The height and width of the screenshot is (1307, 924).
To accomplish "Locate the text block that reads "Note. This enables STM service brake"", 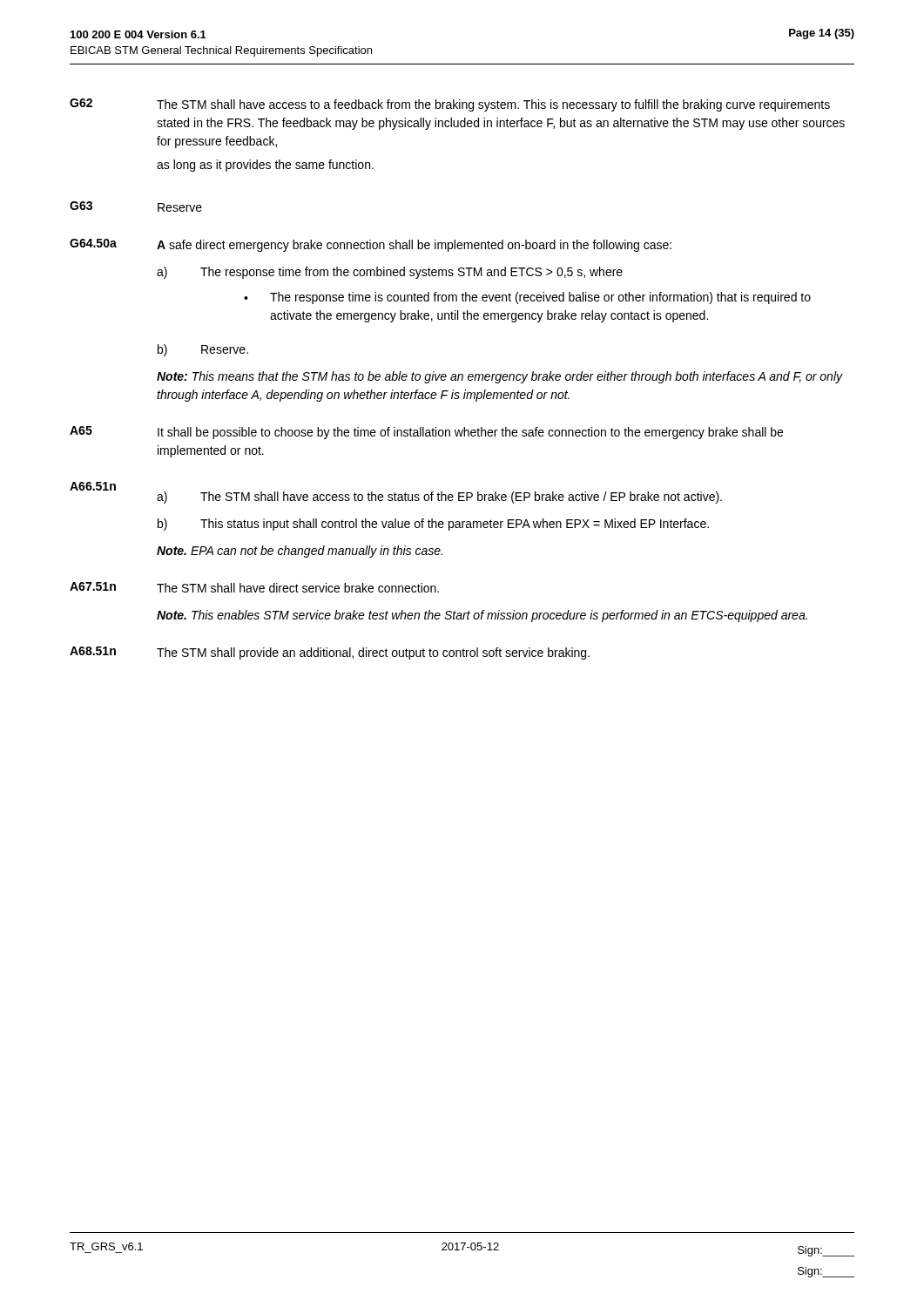I will point(483,615).
